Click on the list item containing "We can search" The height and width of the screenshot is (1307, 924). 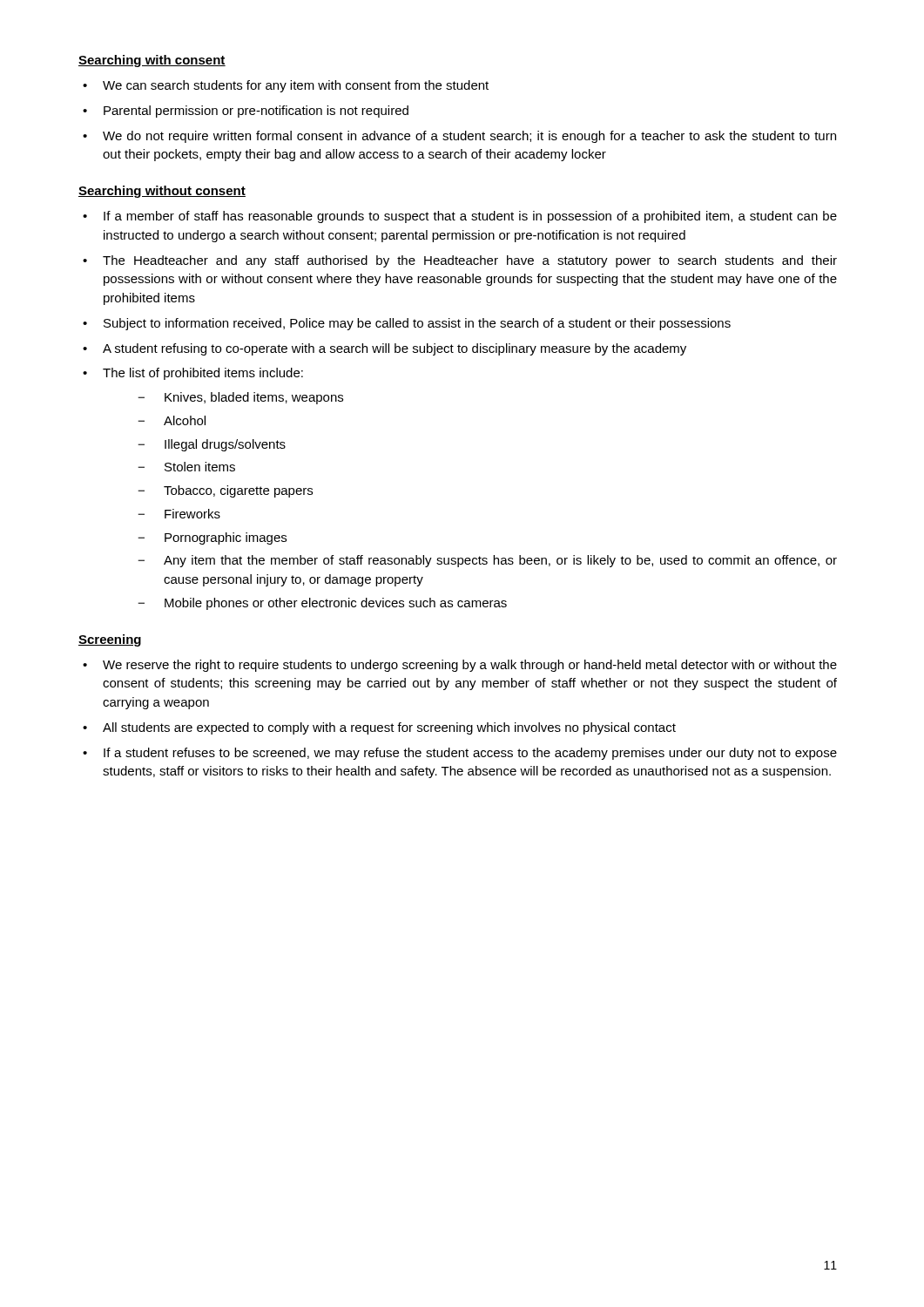click(x=458, y=85)
